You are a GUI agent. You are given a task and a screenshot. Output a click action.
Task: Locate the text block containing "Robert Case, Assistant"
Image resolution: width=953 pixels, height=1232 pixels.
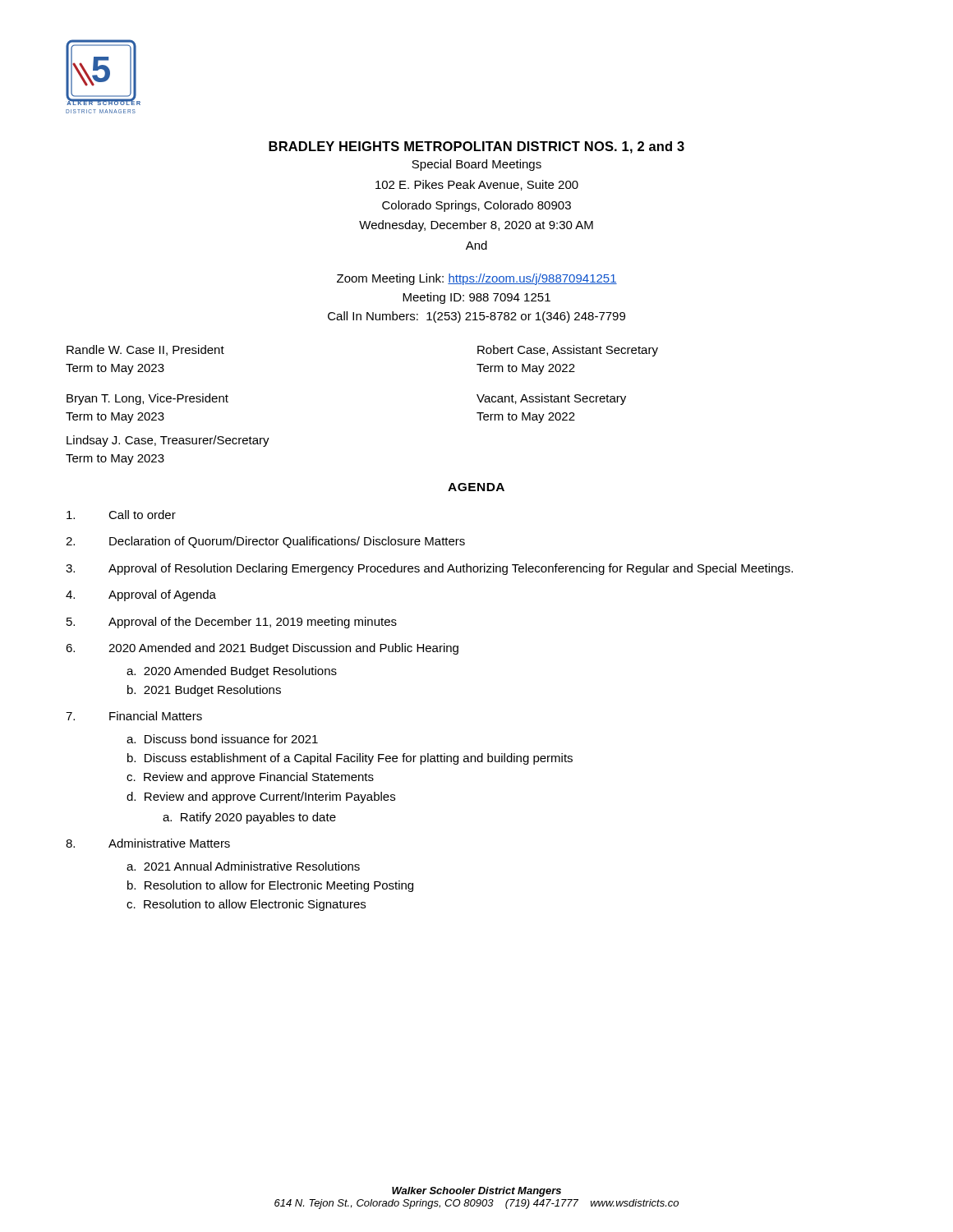(x=567, y=359)
